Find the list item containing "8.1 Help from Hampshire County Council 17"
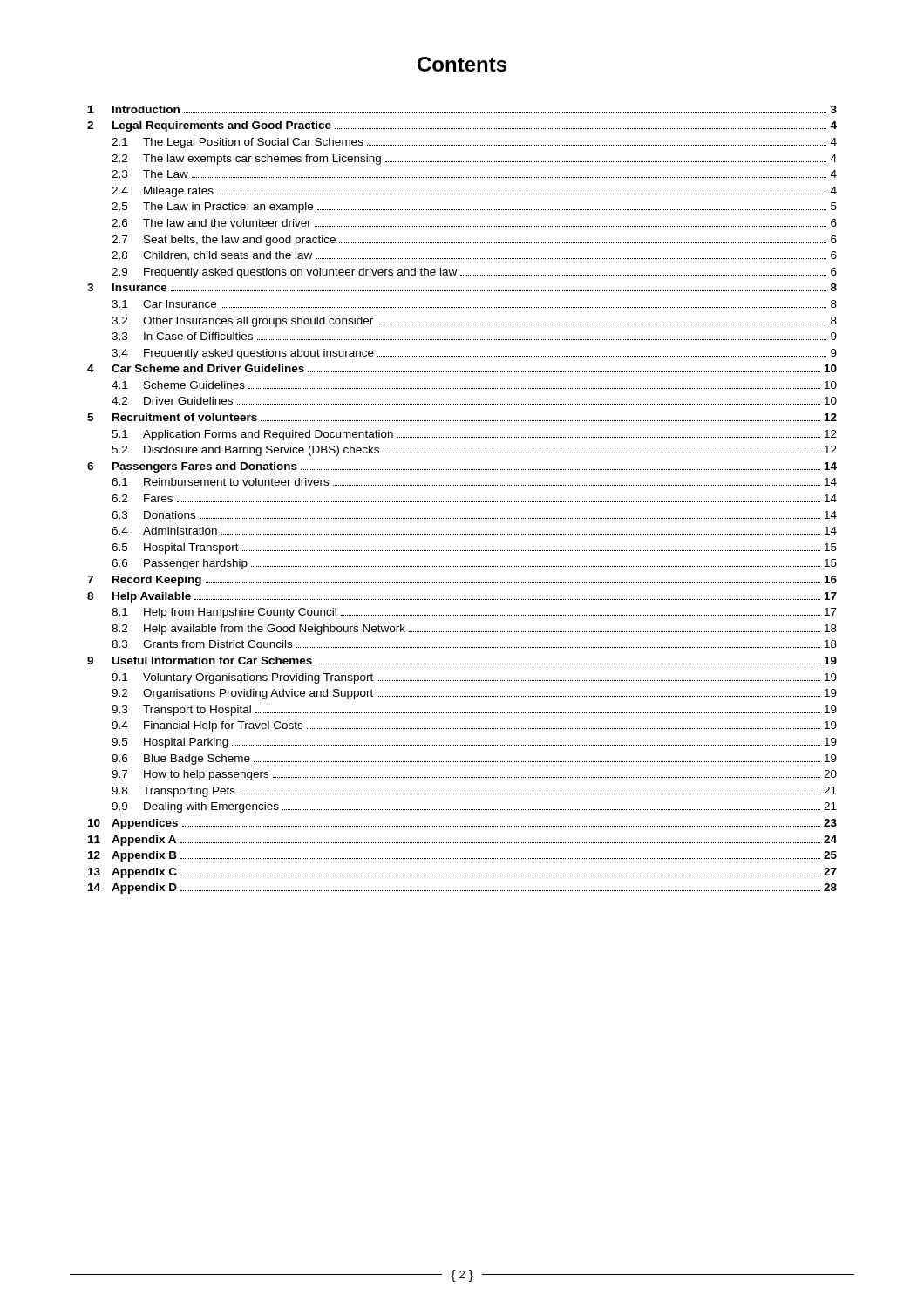This screenshot has width=924, height=1308. [x=474, y=612]
